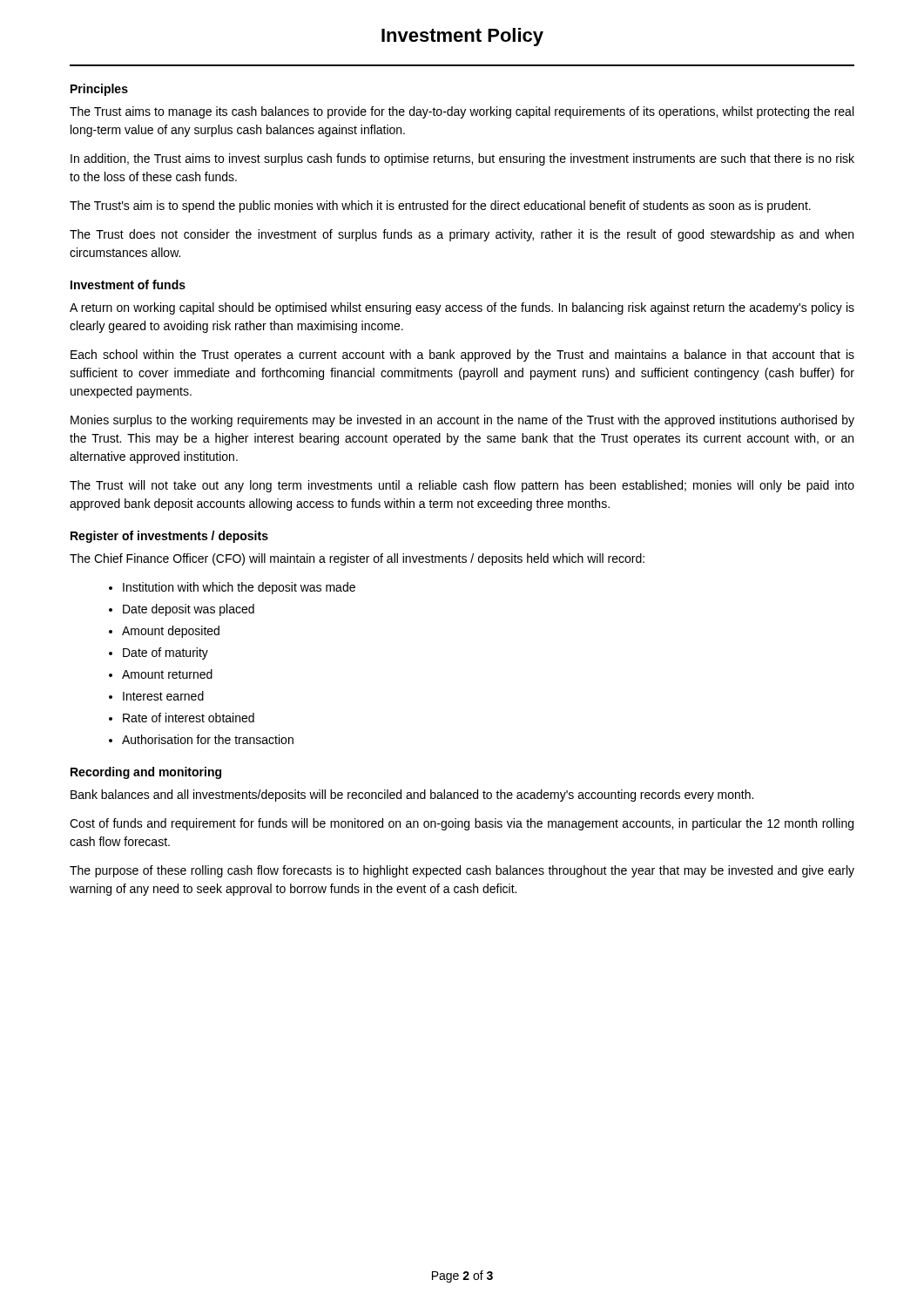The width and height of the screenshot is (924, 1307).
Task: Click the passage that begins "The Trust does not consider the"
Action: click(x=462, y=244)
